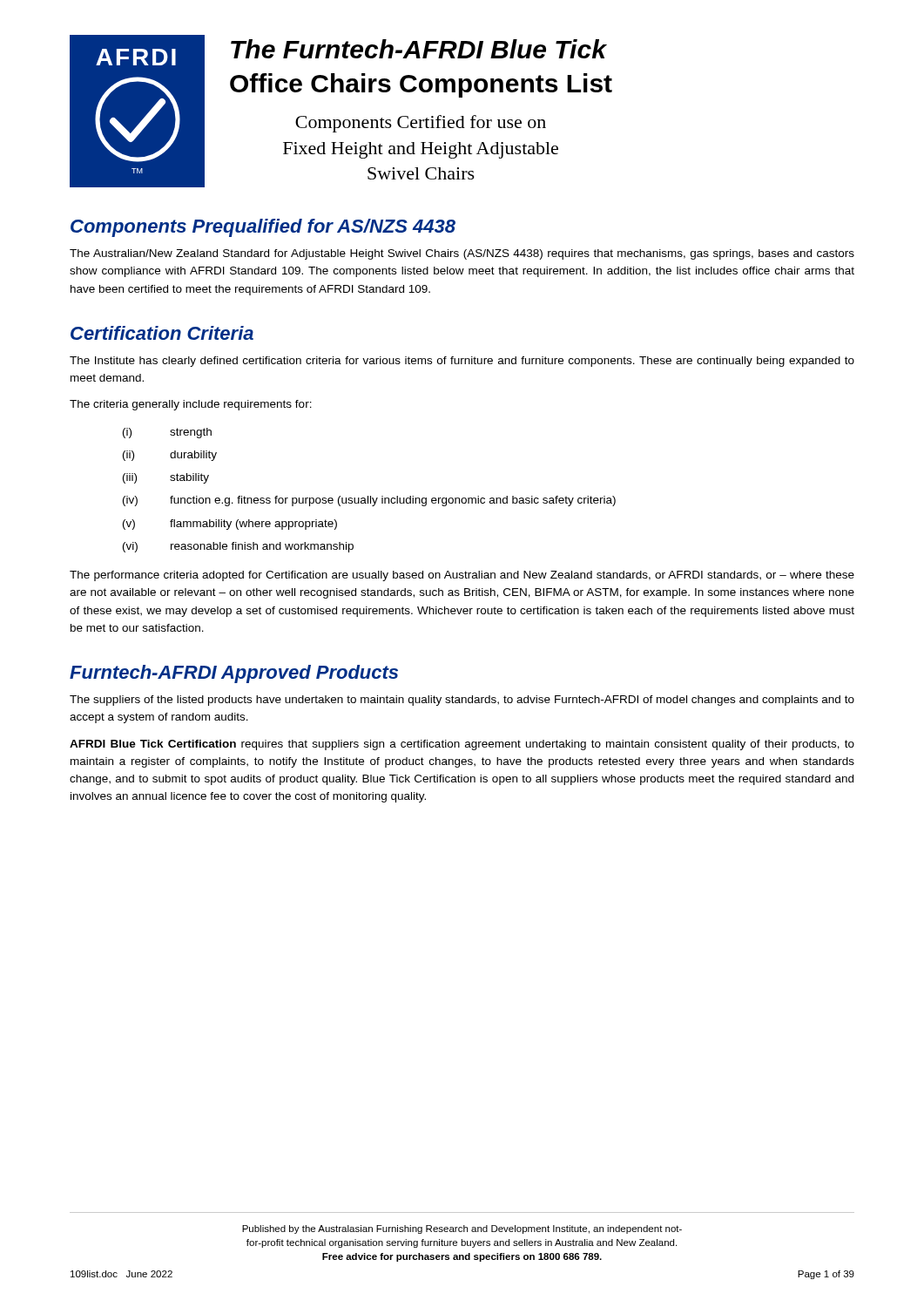924x1307 pixels.
Task: Point to the section header beginning "Components Prequalified for AS/NZS"
Action: pyautogui.click(x=462, y=227)
